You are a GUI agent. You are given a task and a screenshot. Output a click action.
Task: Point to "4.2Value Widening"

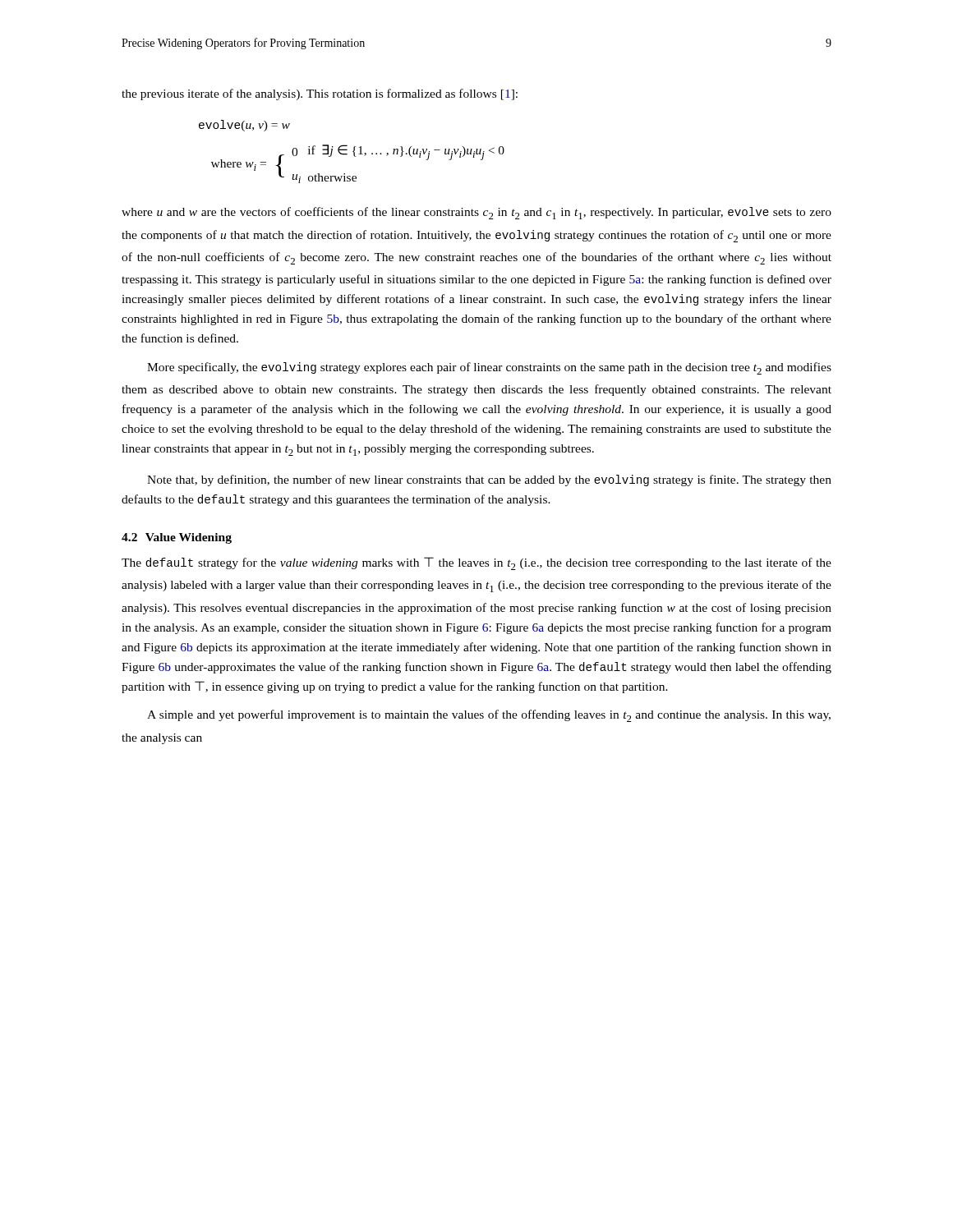point(177,536)
